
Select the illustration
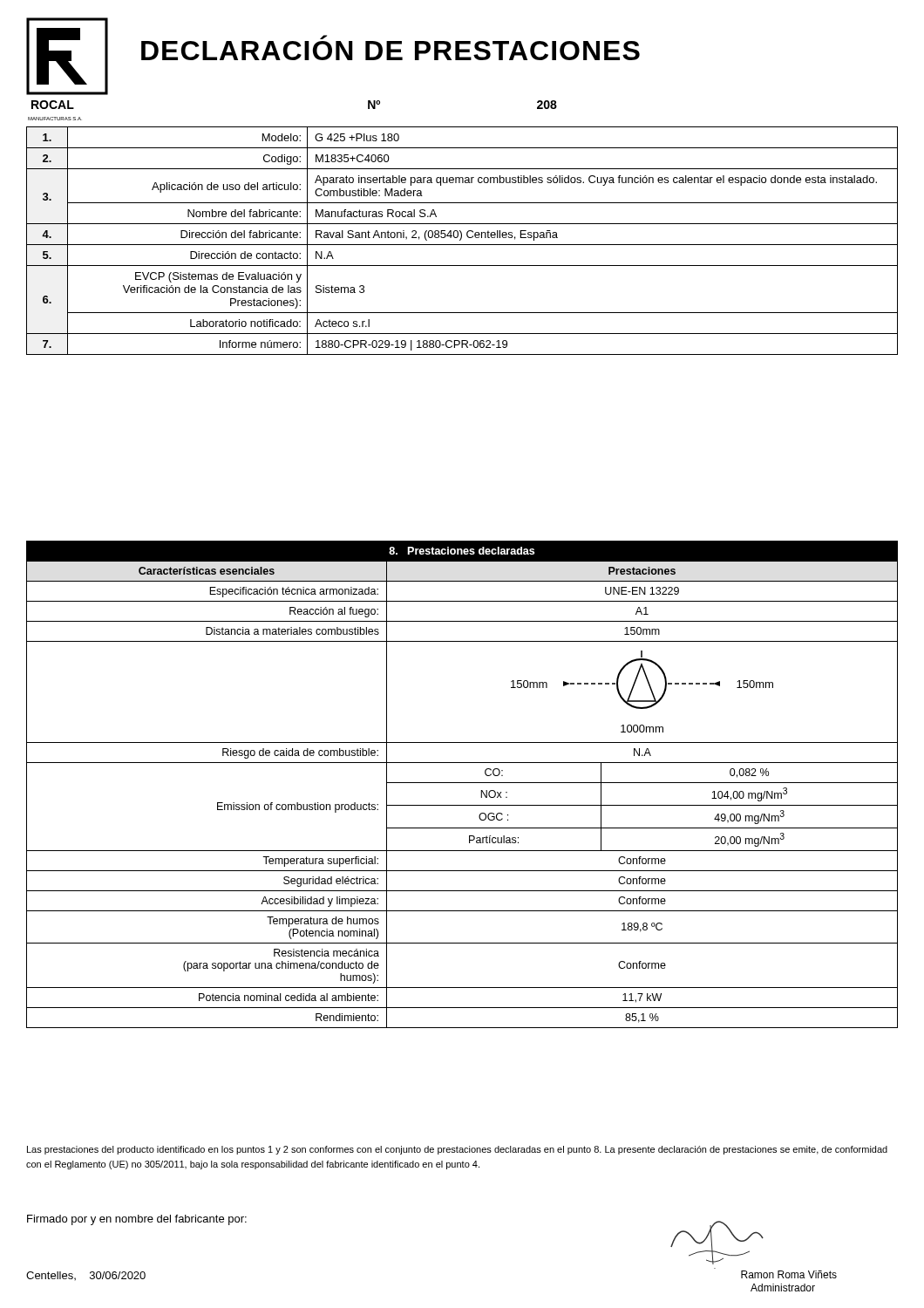tap(715, 1238)
